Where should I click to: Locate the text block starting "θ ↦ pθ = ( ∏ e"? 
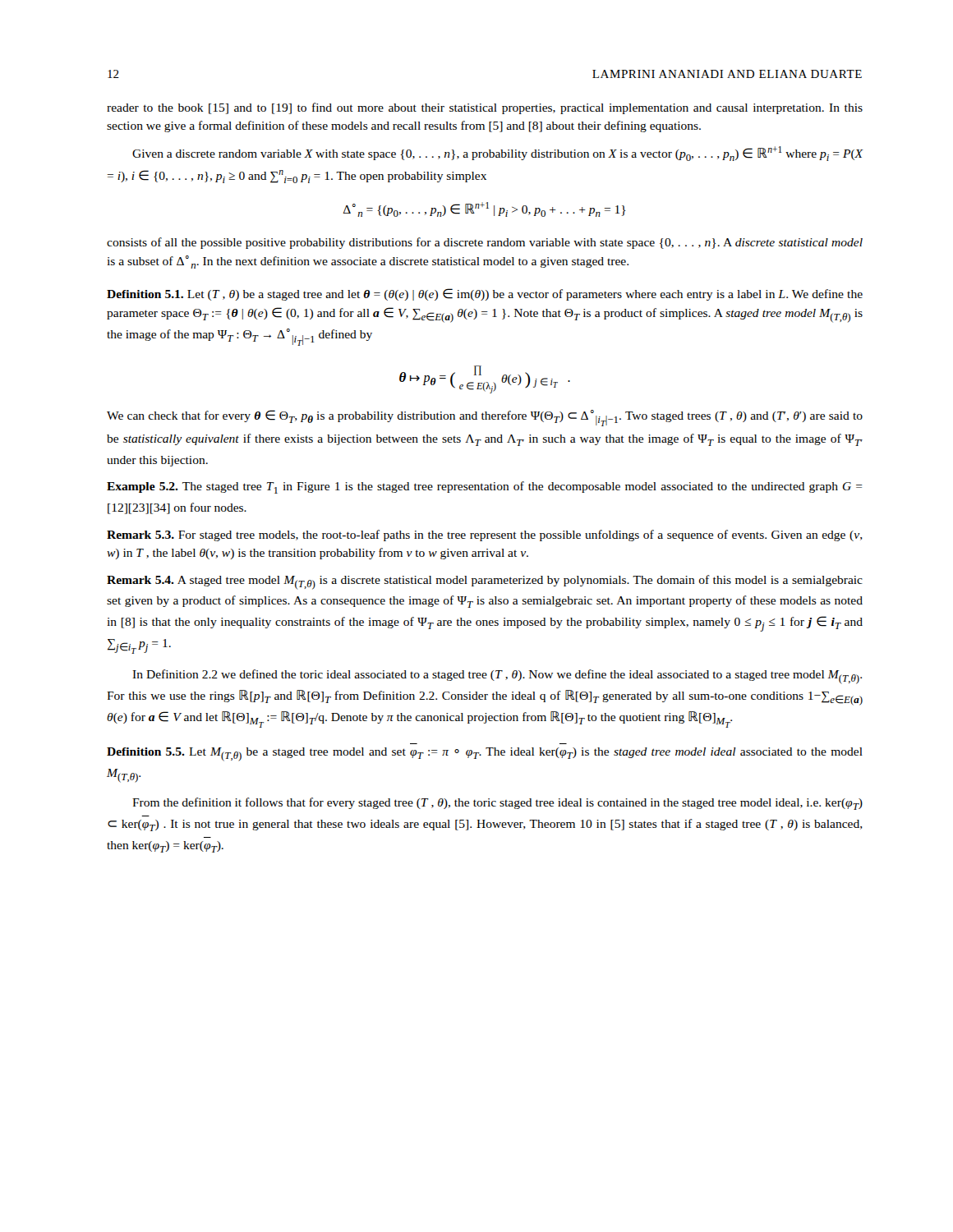tap(485, 379)
